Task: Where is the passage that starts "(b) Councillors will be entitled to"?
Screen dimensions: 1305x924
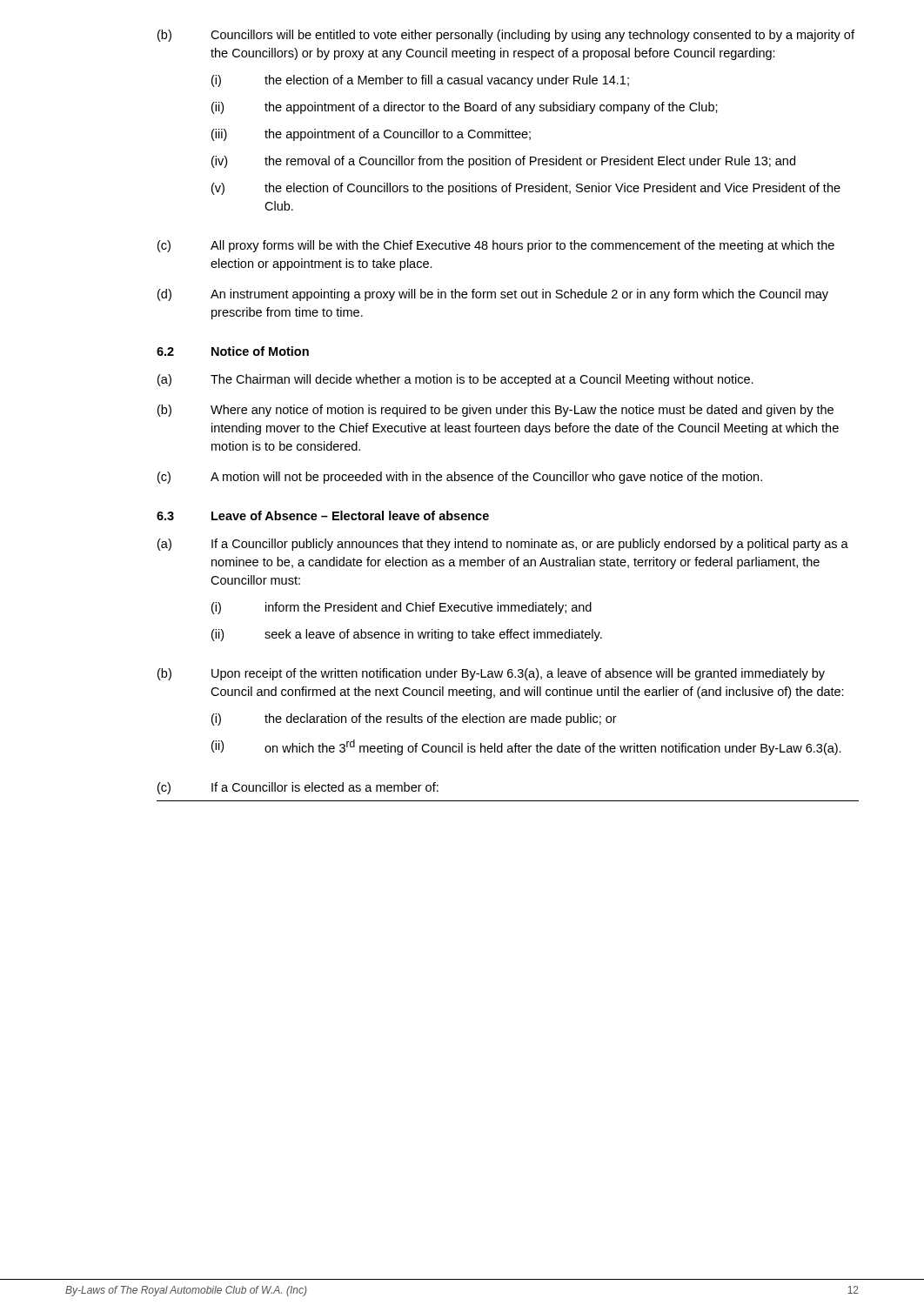Action: pos(508,125)
